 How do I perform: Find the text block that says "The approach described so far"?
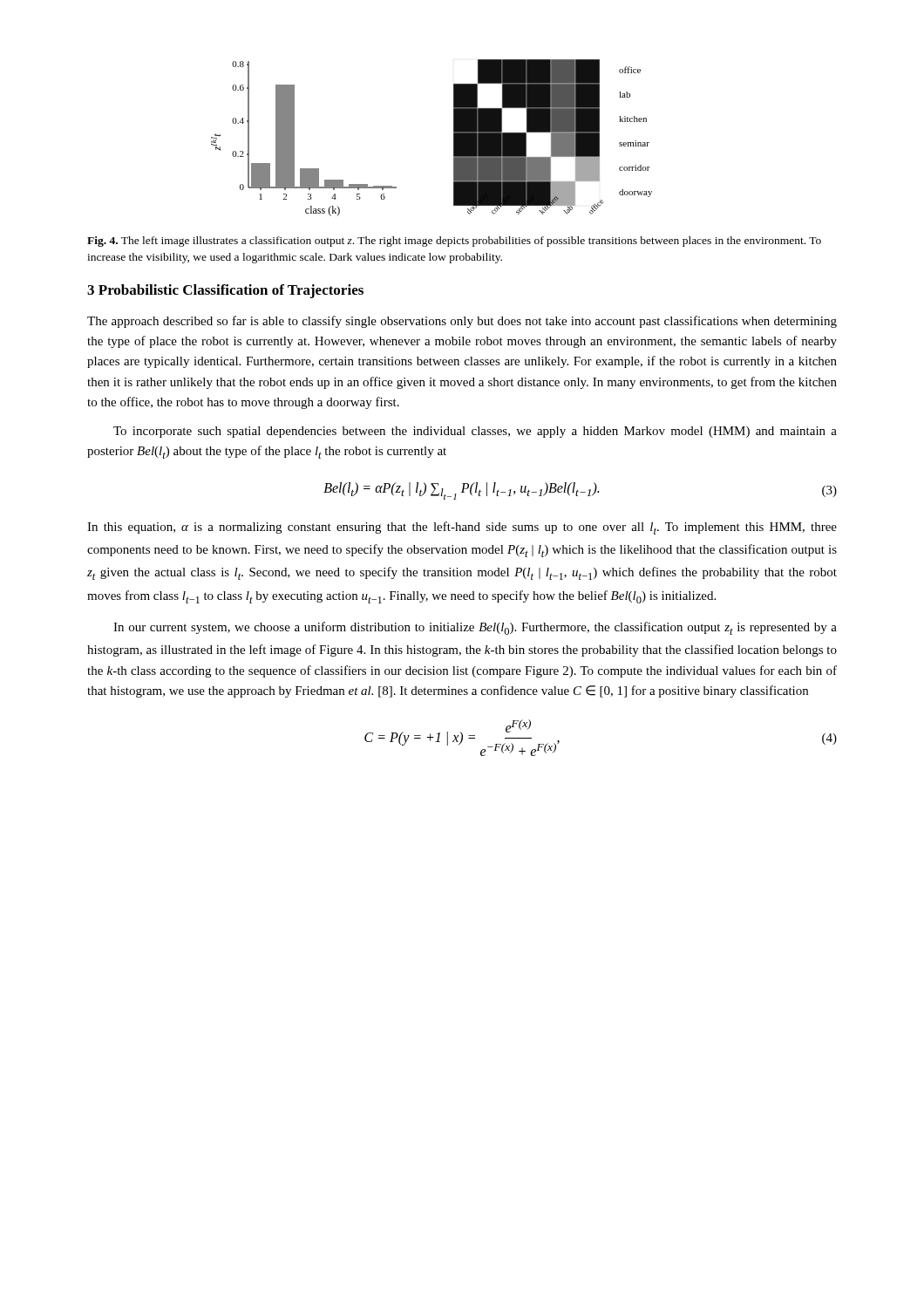462,361
